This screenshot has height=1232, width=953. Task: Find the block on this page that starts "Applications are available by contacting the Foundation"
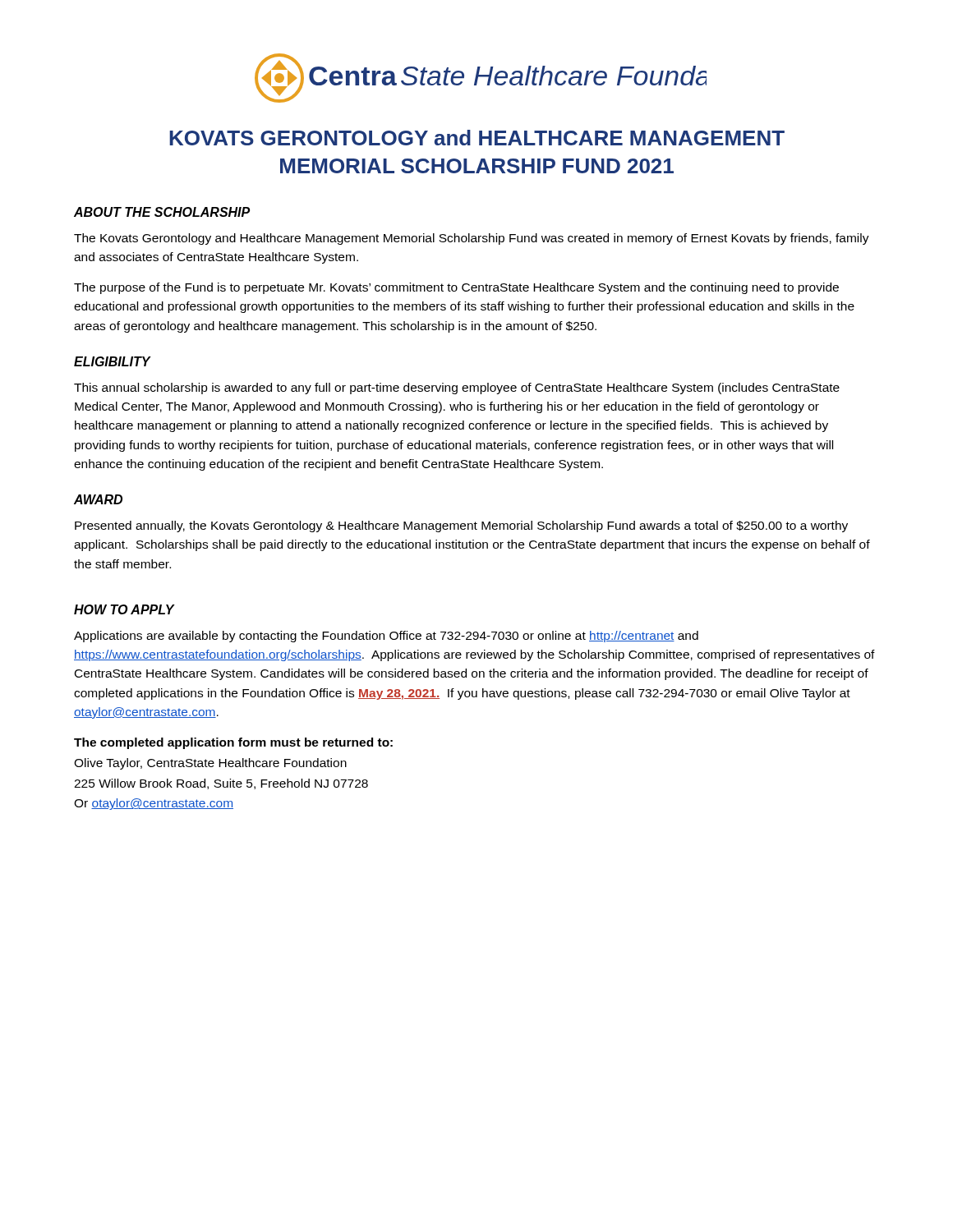tap(474, 673)
